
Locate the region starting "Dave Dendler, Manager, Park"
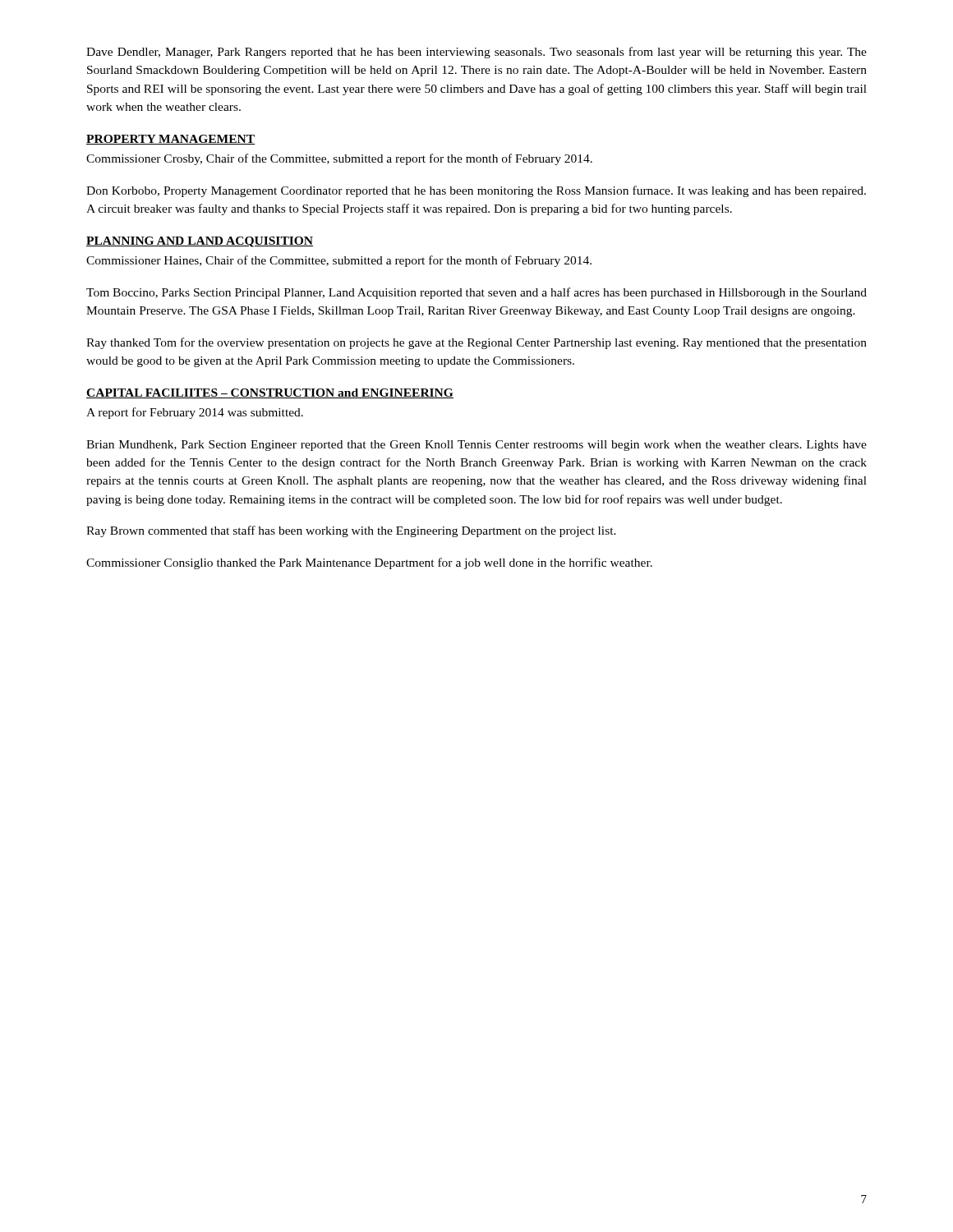coord(476,79)
